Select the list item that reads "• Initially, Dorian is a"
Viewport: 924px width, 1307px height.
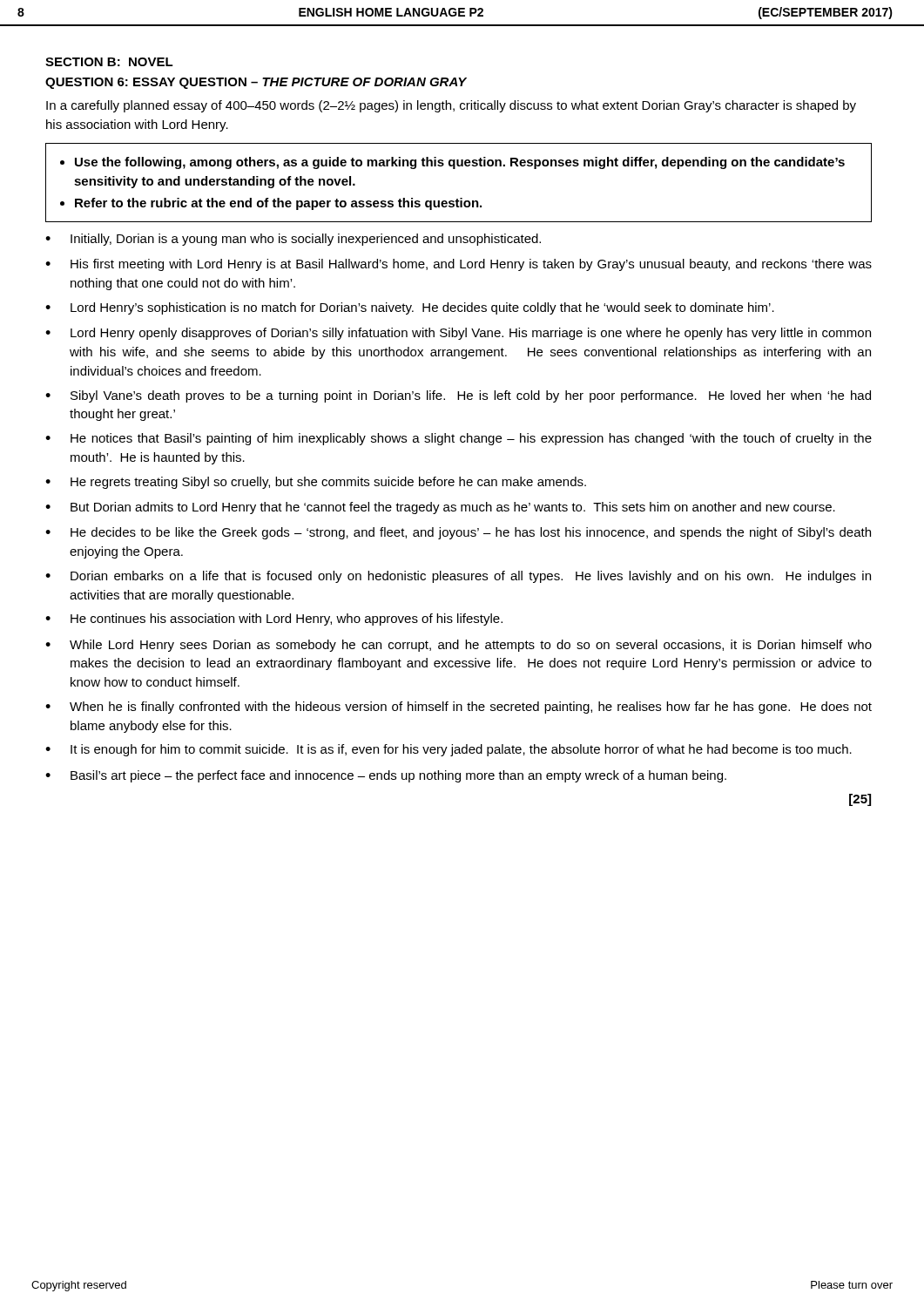point(458,239)
